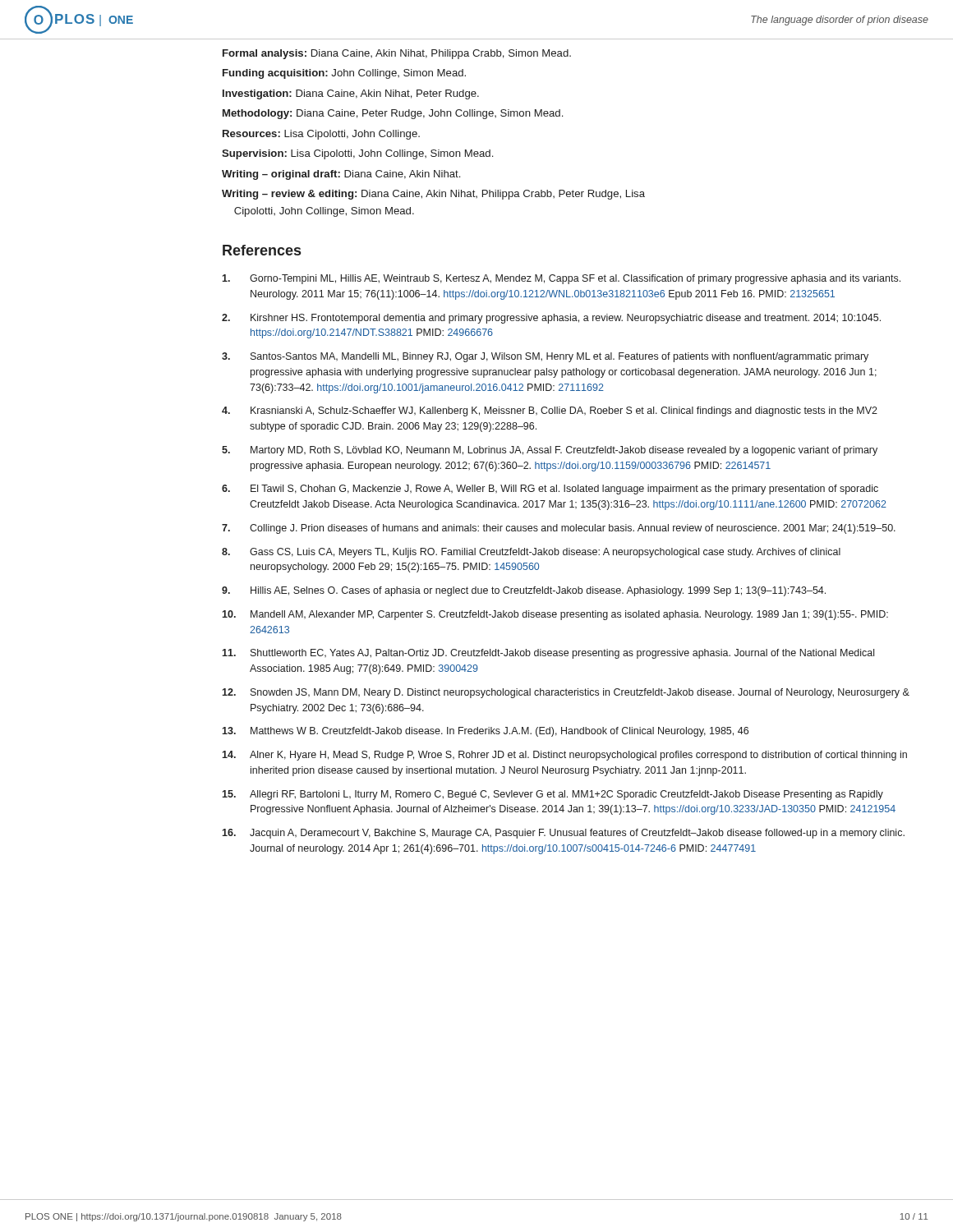Navigate to the text starting "3. Santos-Santos MA, Mandelli"
This screenshot has height=1232, width=953.
pos(567,372)
